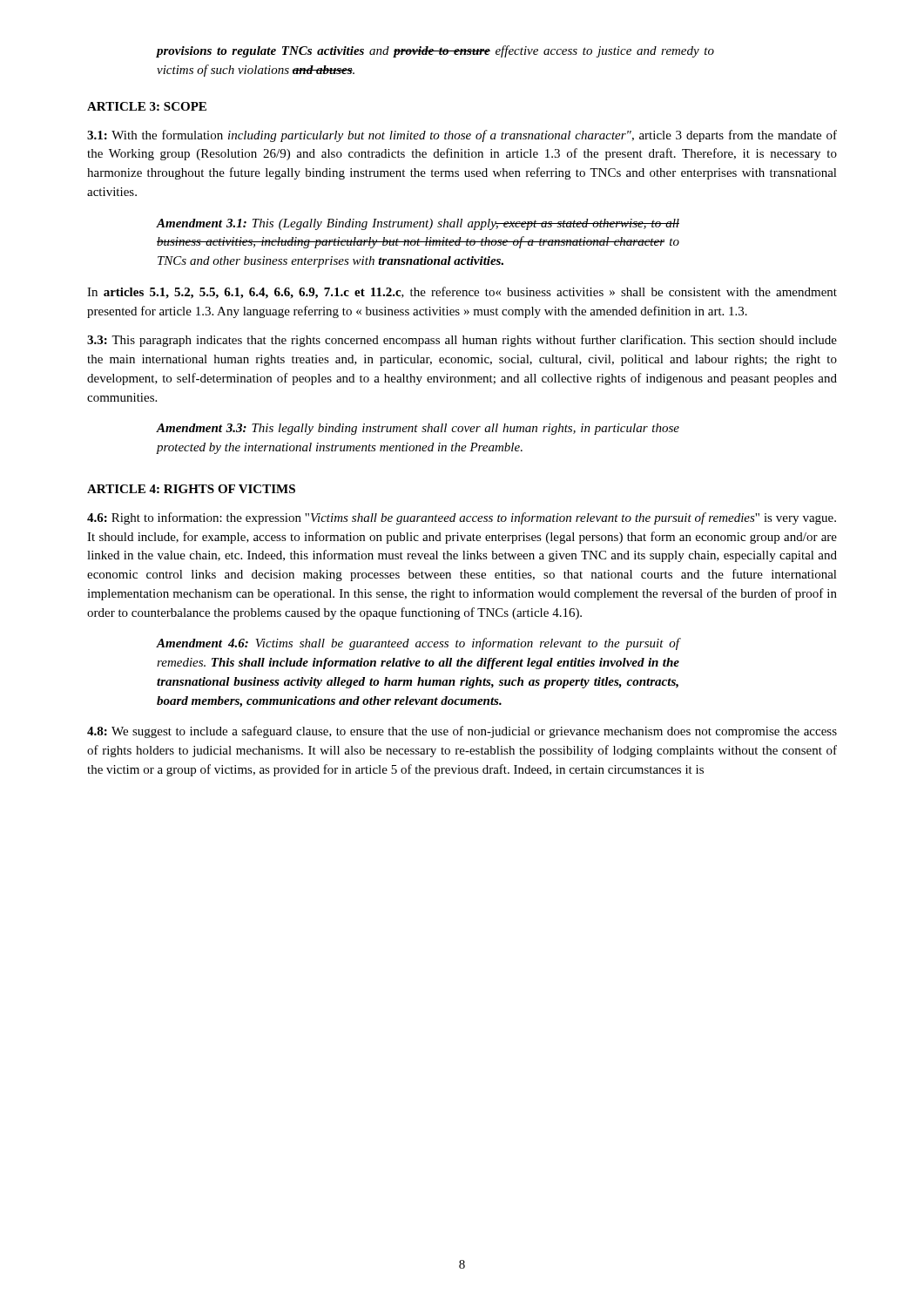Point to "ARTICLE 4: RIGHTS OF VICTIMS"
This screenshot has width=924, height=1307.
(191, 489)
